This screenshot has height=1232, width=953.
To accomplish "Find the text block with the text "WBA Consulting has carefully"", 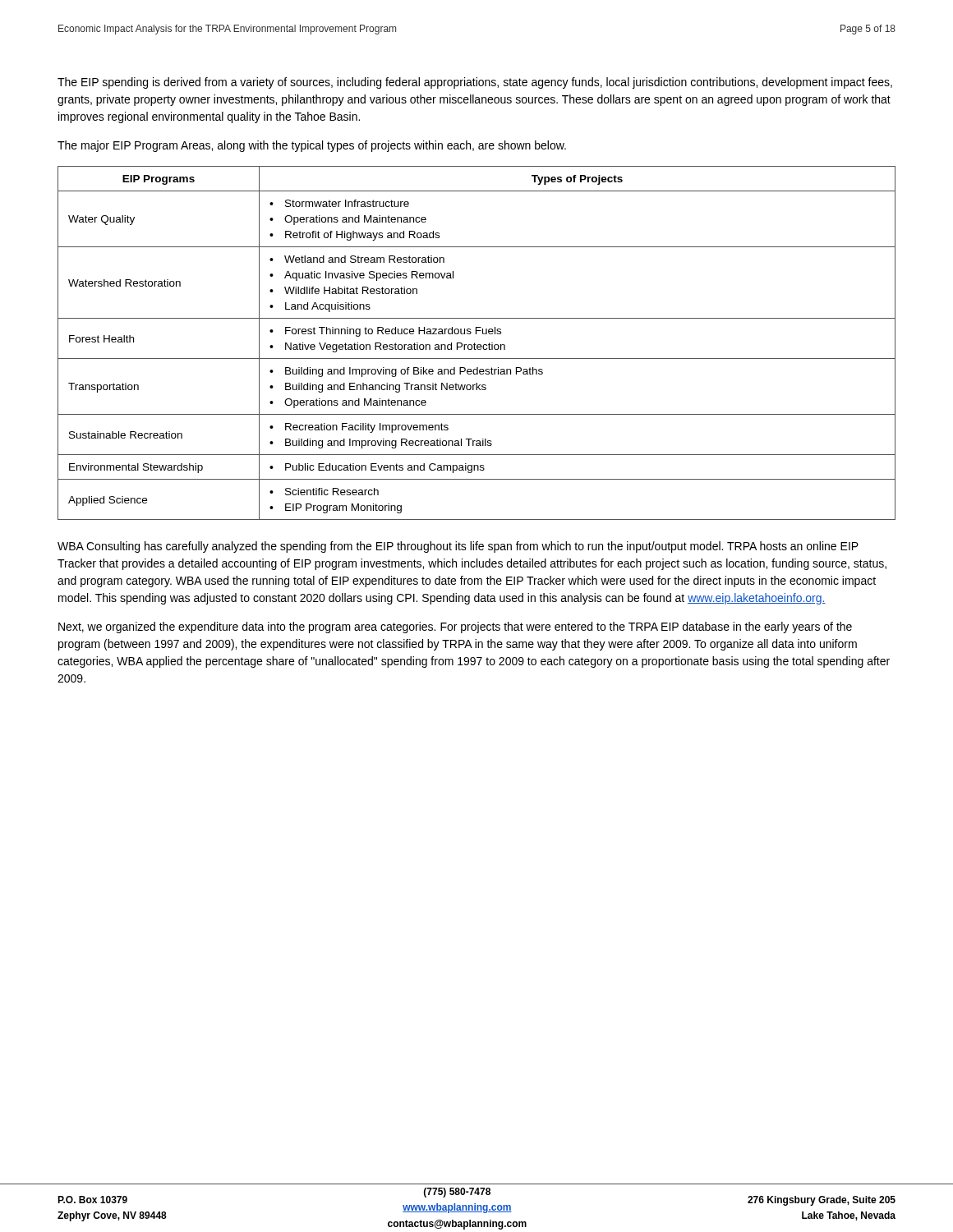I will 472,572.
